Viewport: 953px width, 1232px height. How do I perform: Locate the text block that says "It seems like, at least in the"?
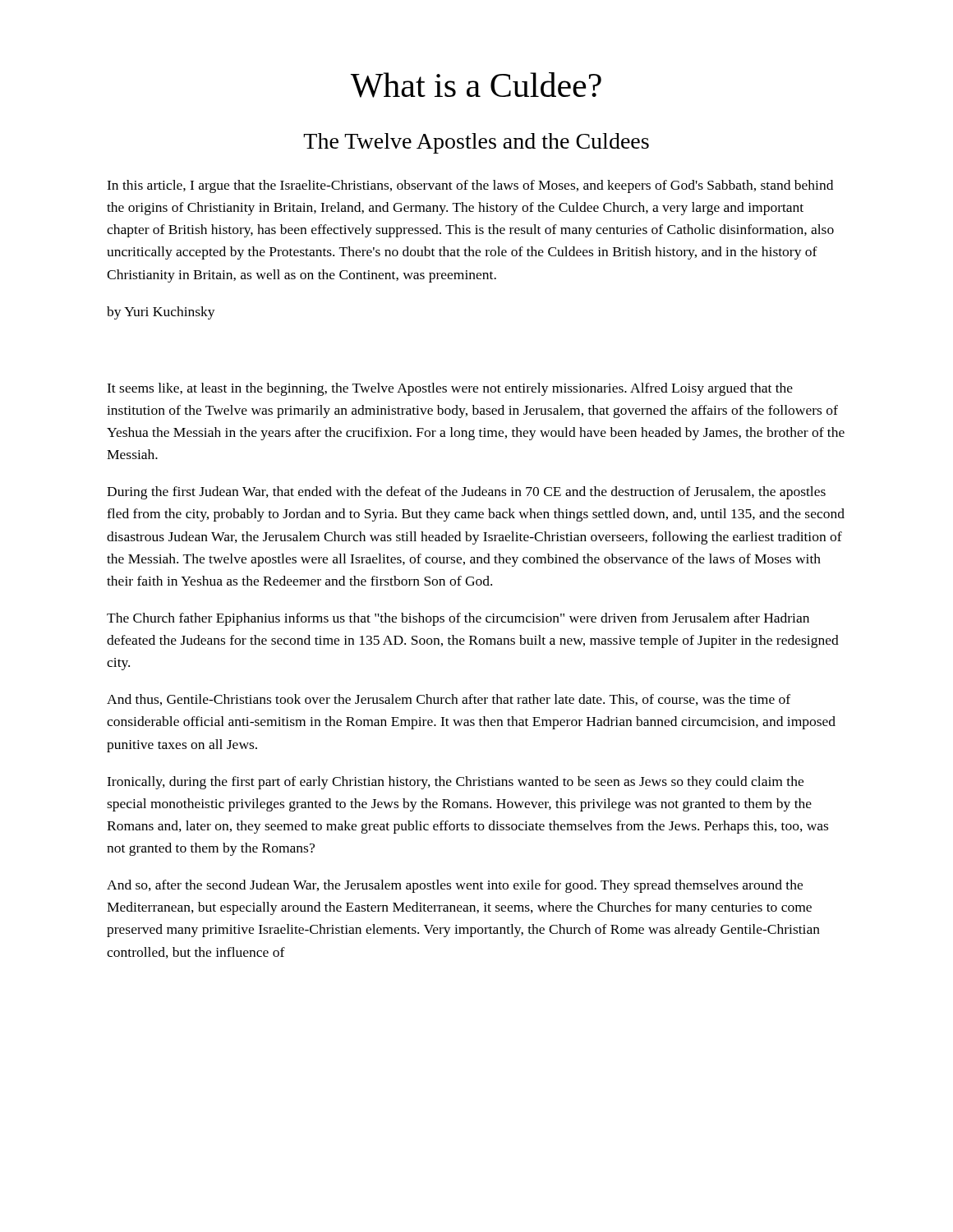(x=476, y=421)
